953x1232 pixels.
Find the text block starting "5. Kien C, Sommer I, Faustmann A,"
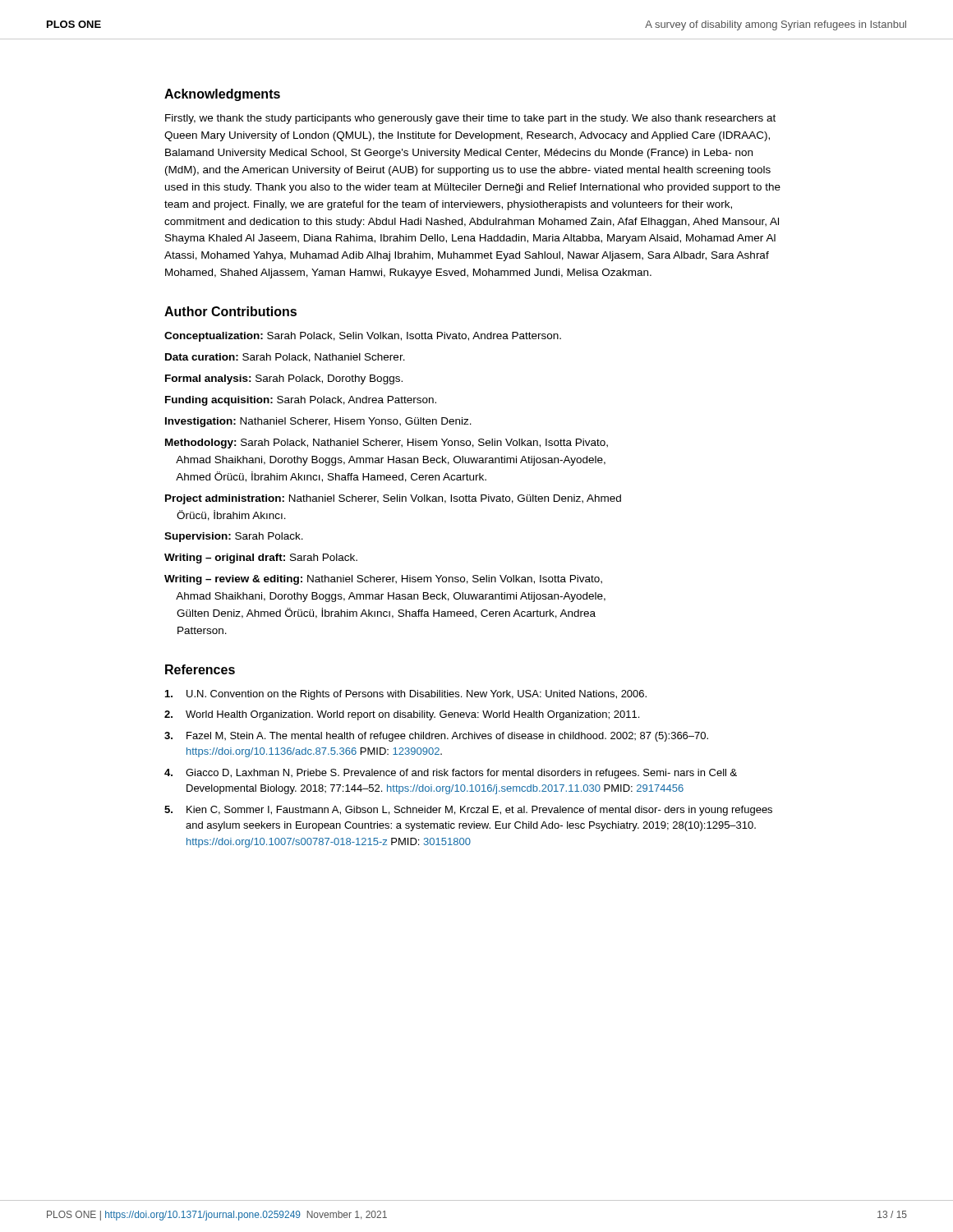pyautogui.click(x=476, y=826)
